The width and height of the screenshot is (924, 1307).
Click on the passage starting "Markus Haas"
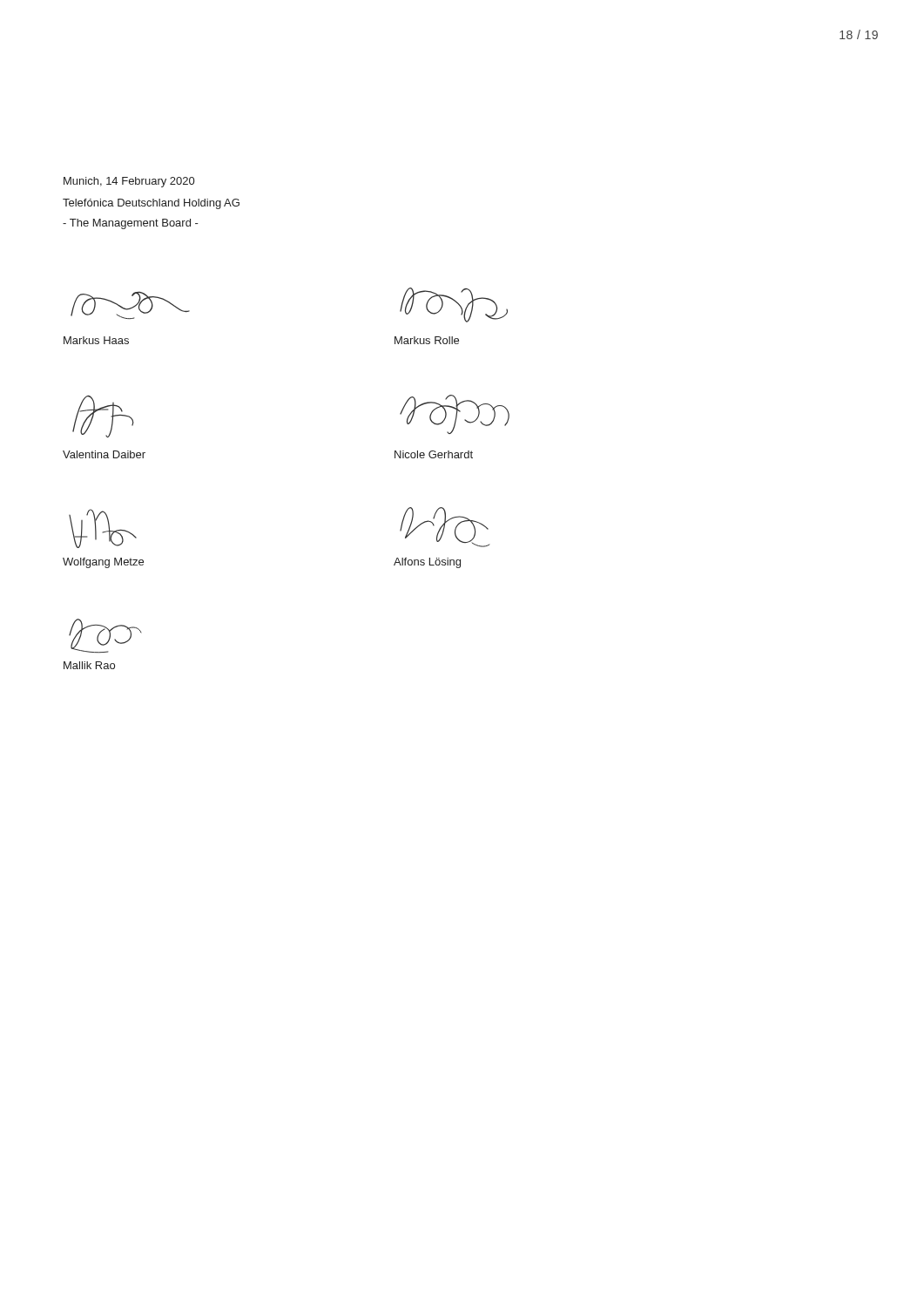[96, 340]
